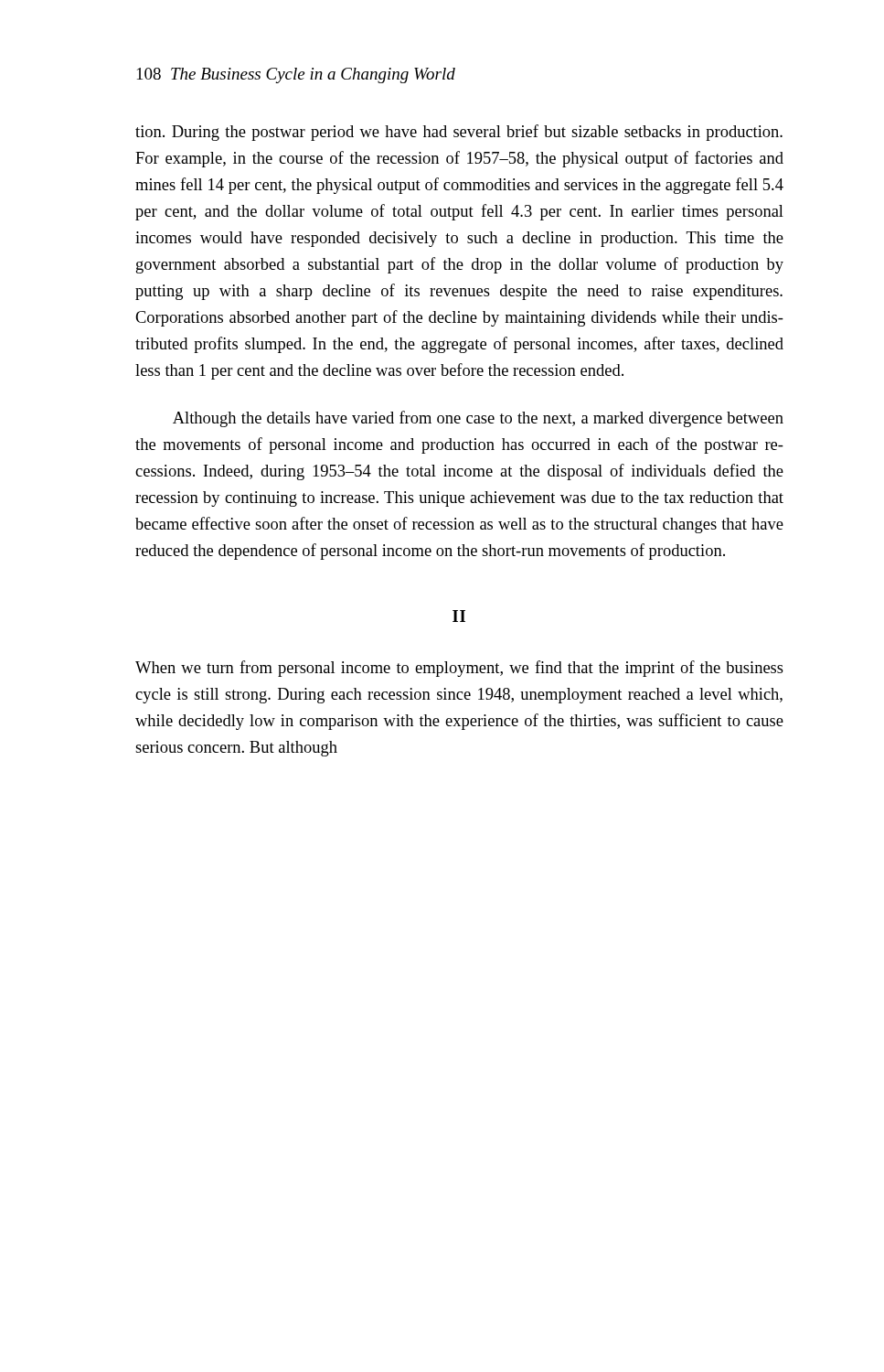Find the text block that reads "tion. During the postwar period we"
Screen dimensions: 1372x884
tap(459, 252)
